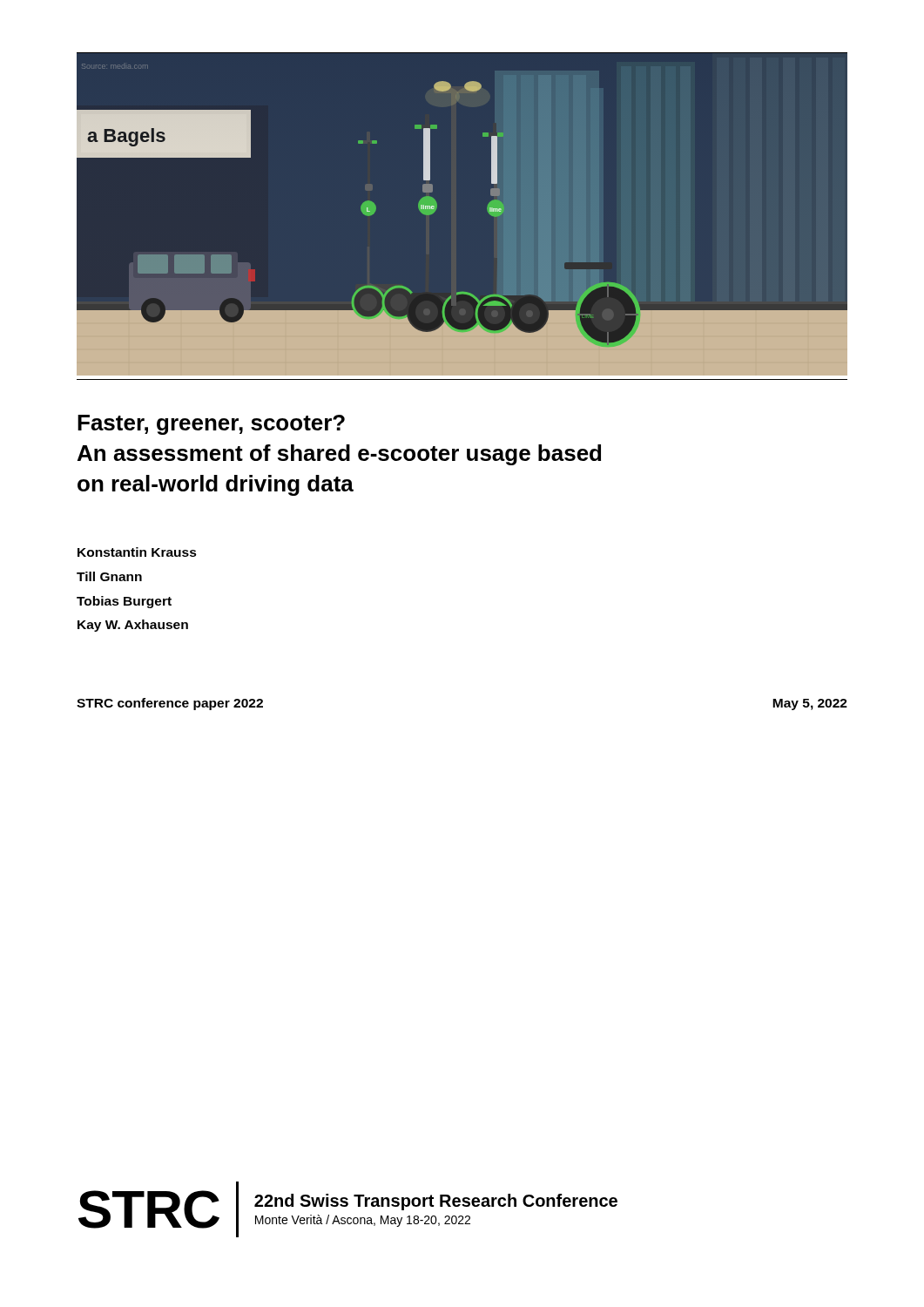The width and height of the screenshot is (924, 1307).
Task: Navigate to the text starting "Faster, greener, scooter? An"
Action: 462,454
